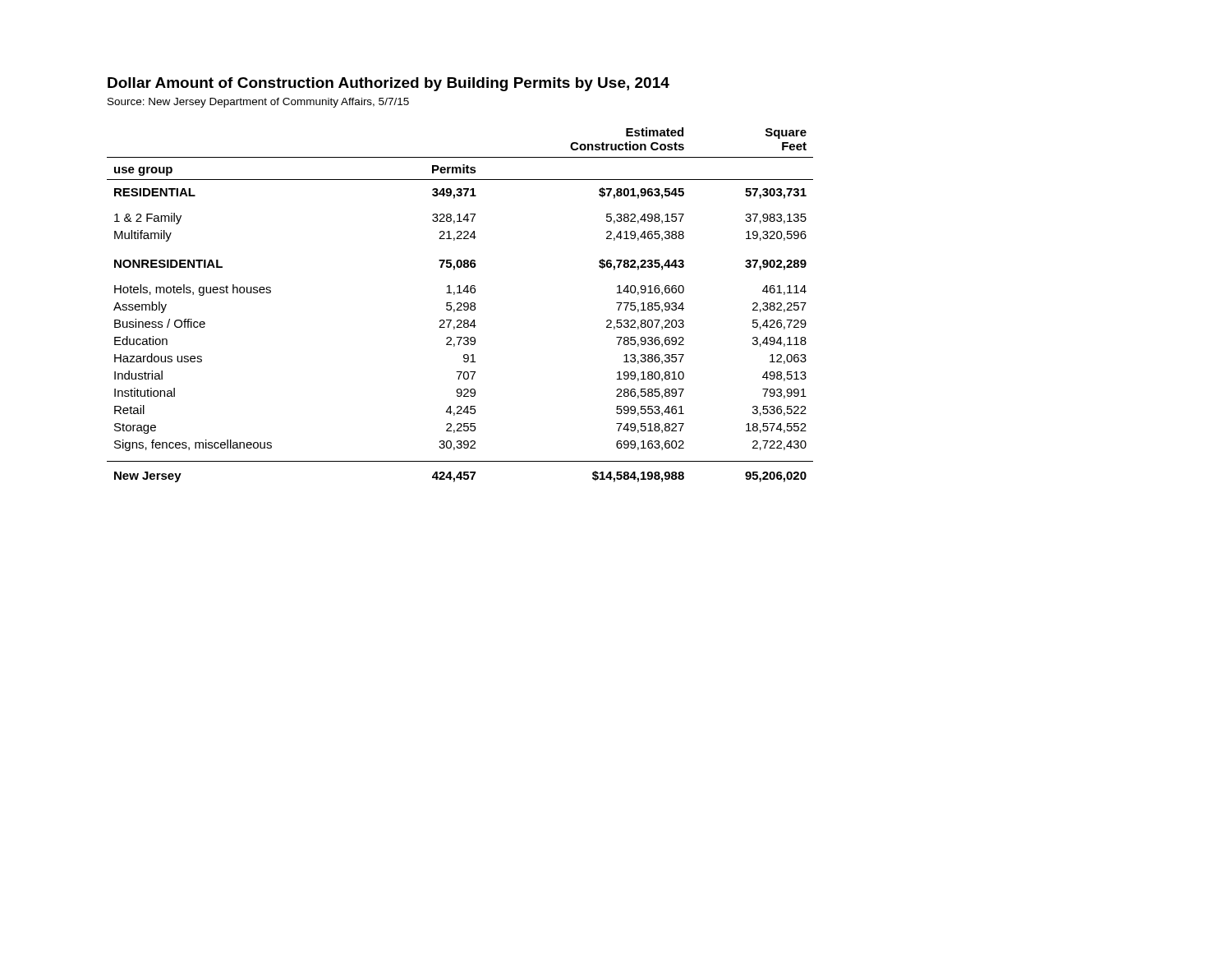Locate the title that says "Dollar Amount of Construction Authorized by"
The image size is (1232, 953).
click(460, 83)
